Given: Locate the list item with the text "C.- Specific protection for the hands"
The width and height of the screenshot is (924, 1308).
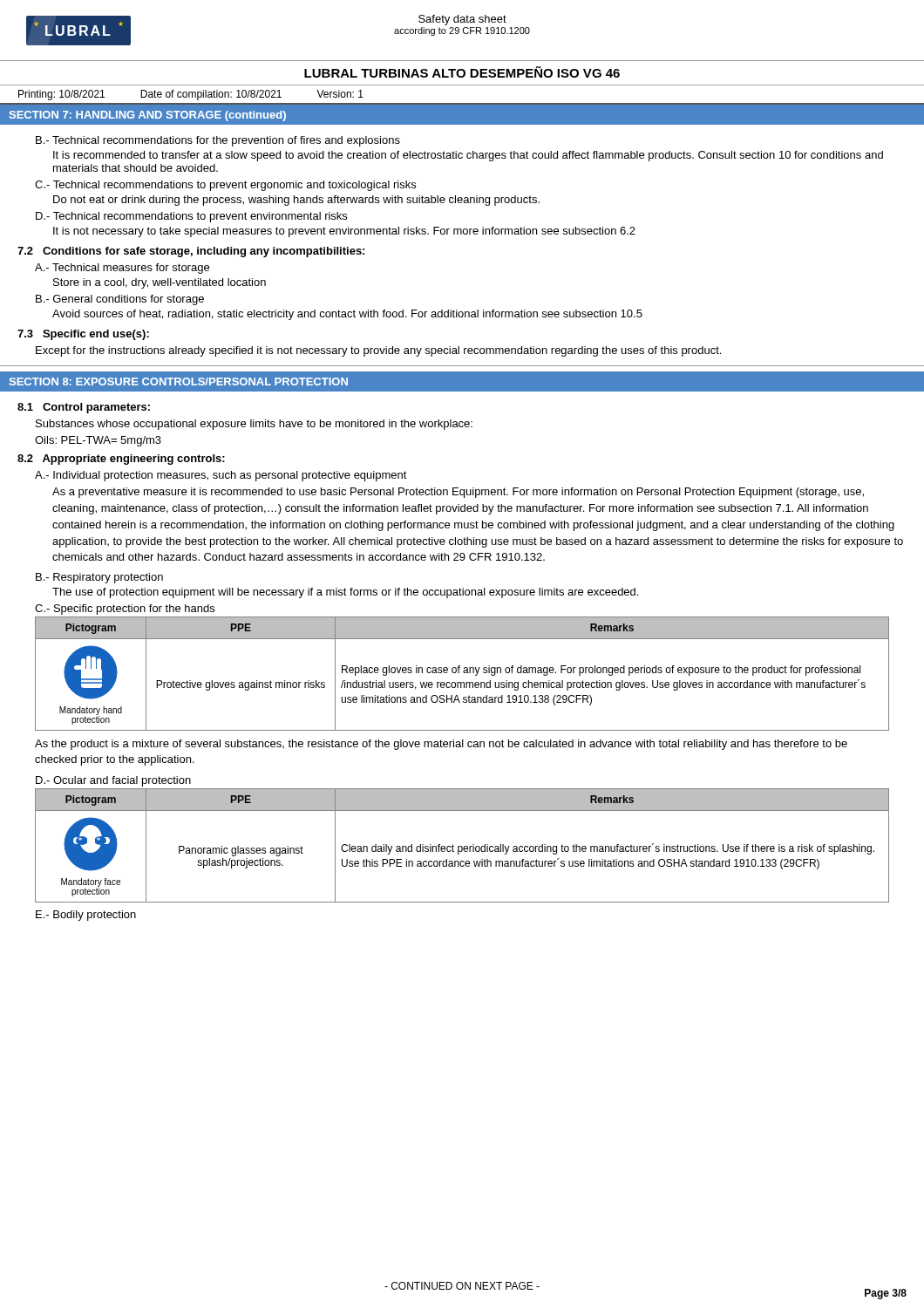Looking at the screenshot, I should tap(125, 608).
